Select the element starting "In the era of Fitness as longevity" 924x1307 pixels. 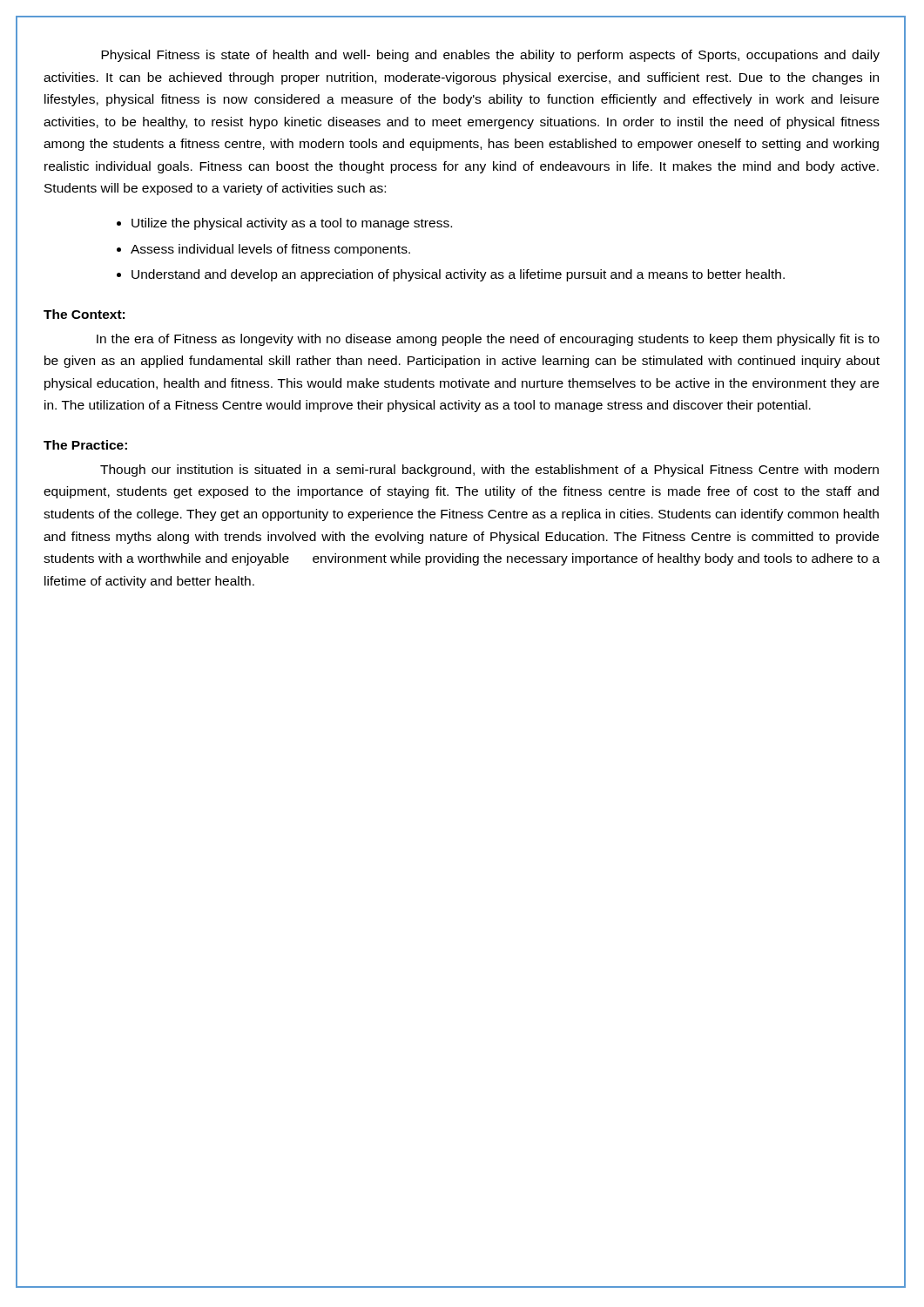coord(462,372)
